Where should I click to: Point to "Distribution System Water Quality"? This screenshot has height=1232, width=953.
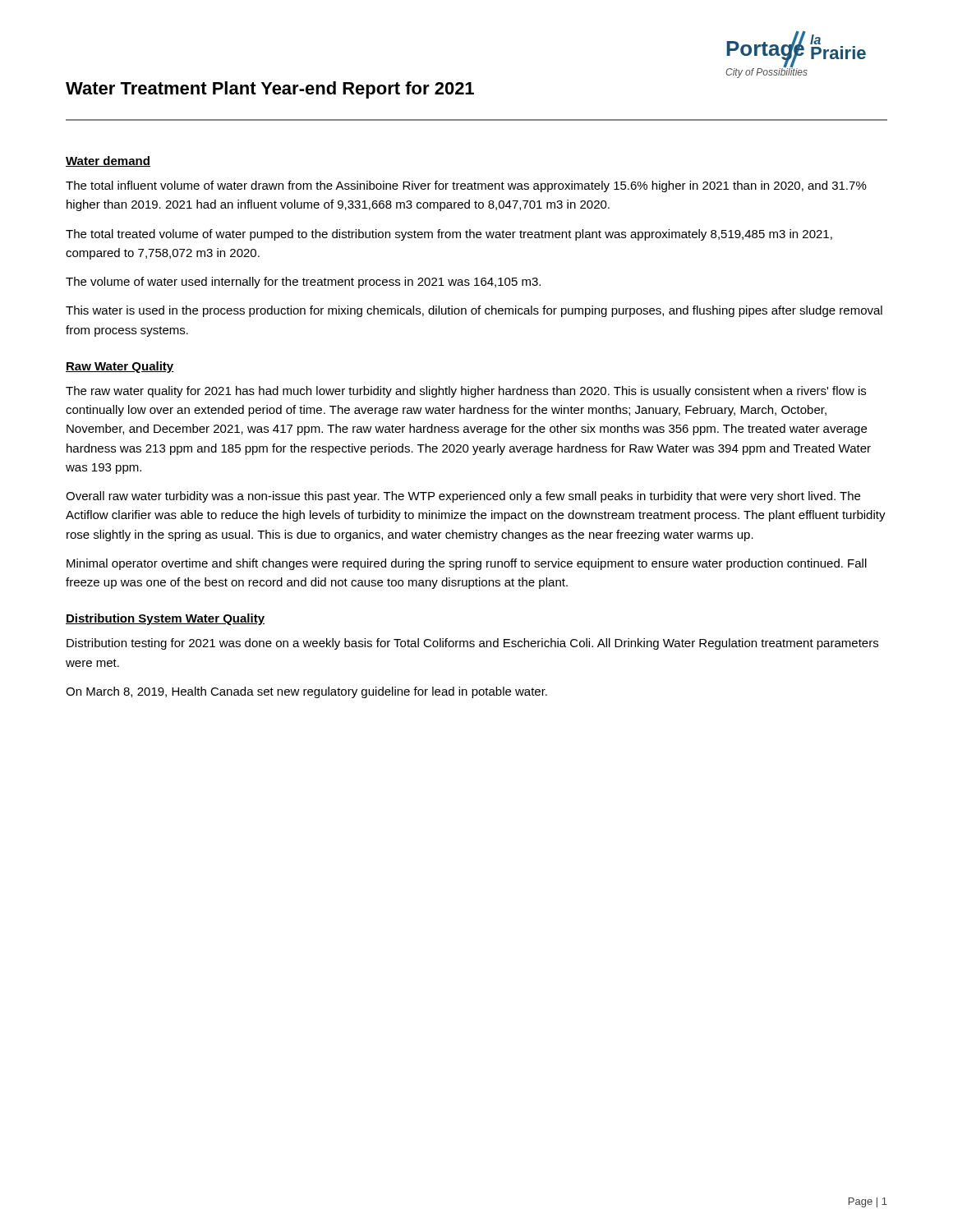coord(165,618)
